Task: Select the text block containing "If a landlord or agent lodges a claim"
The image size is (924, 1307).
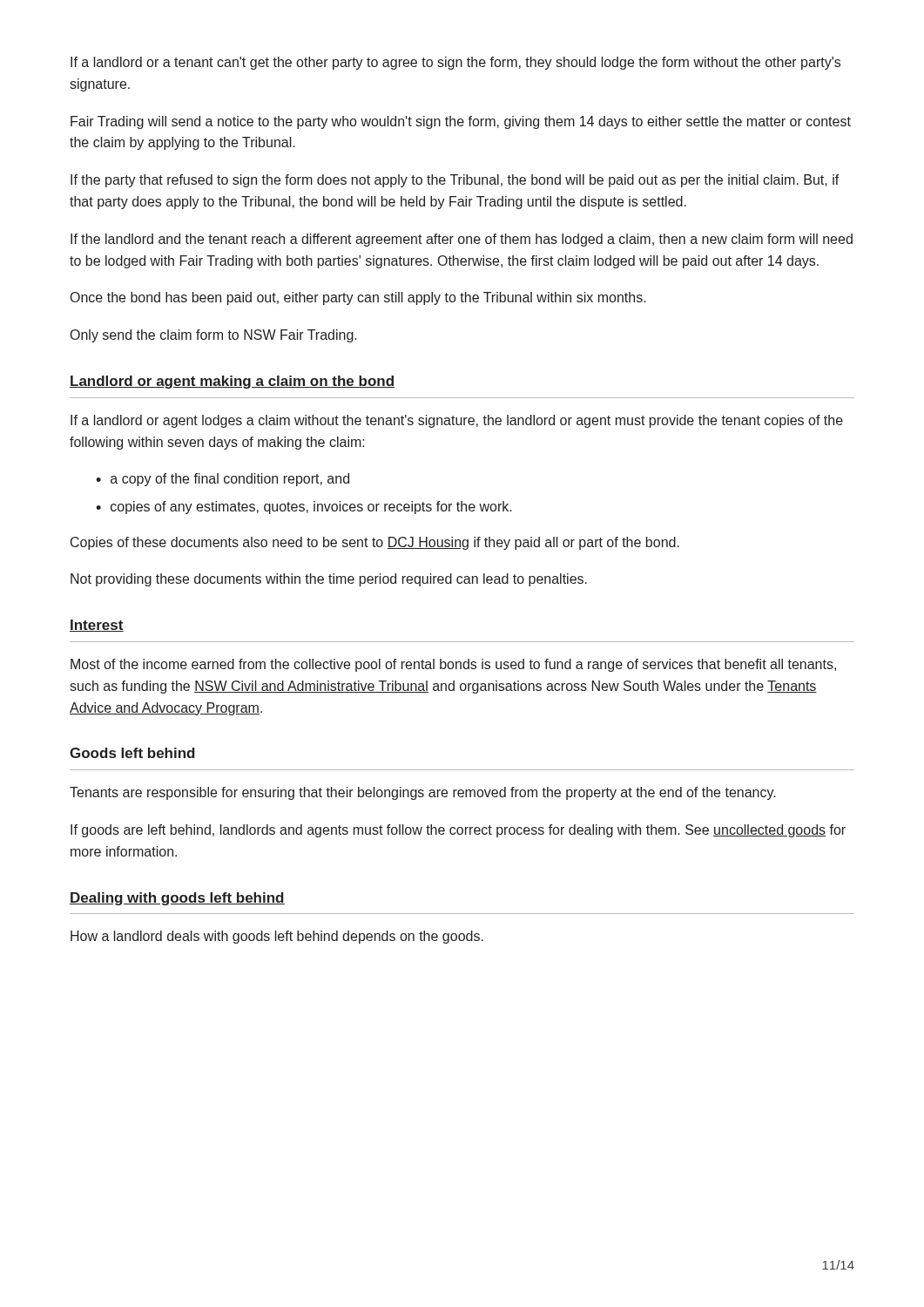Action: tap(456, 431)
